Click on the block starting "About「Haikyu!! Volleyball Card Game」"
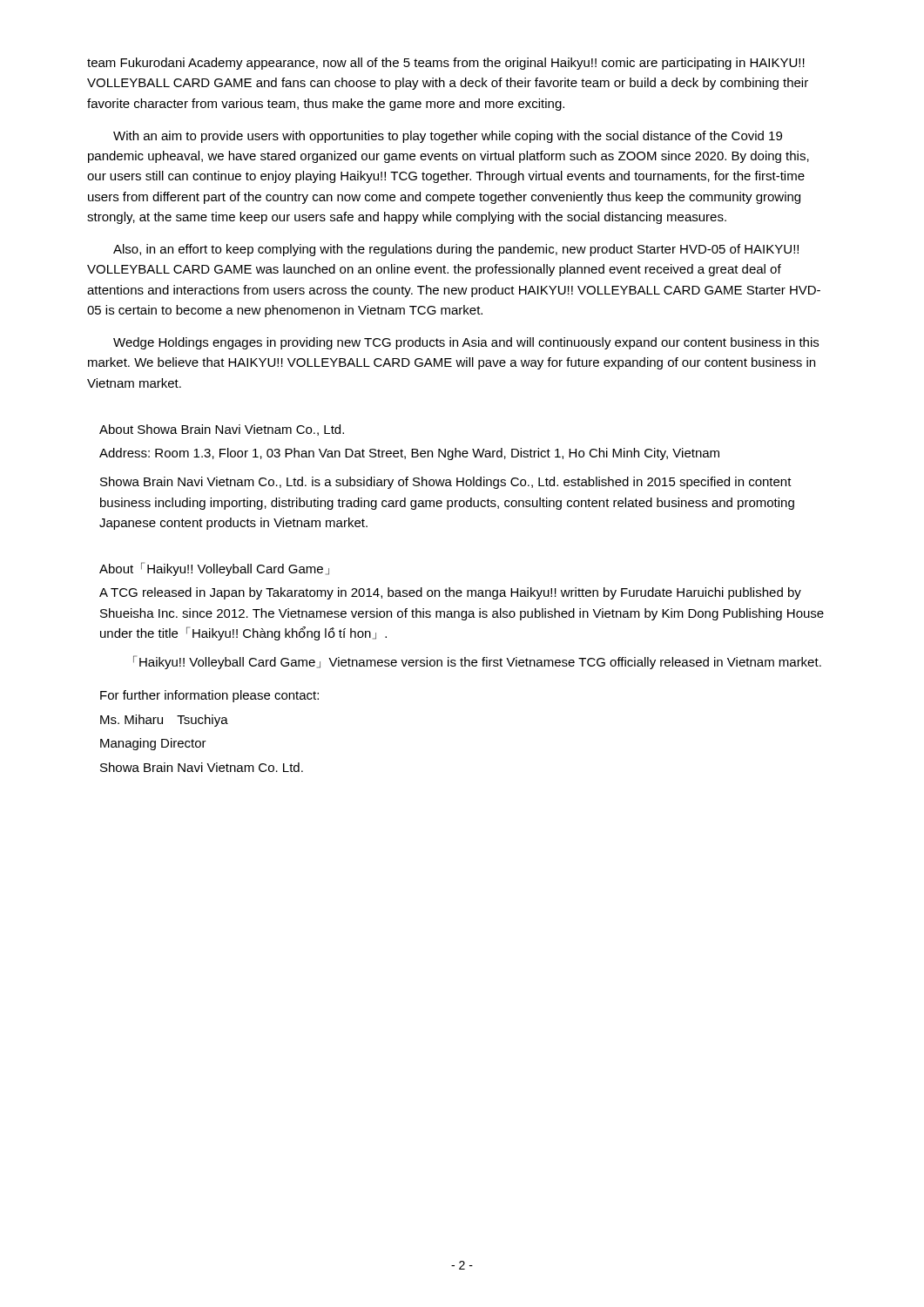The image size is (924, 1307). [218, 569]
